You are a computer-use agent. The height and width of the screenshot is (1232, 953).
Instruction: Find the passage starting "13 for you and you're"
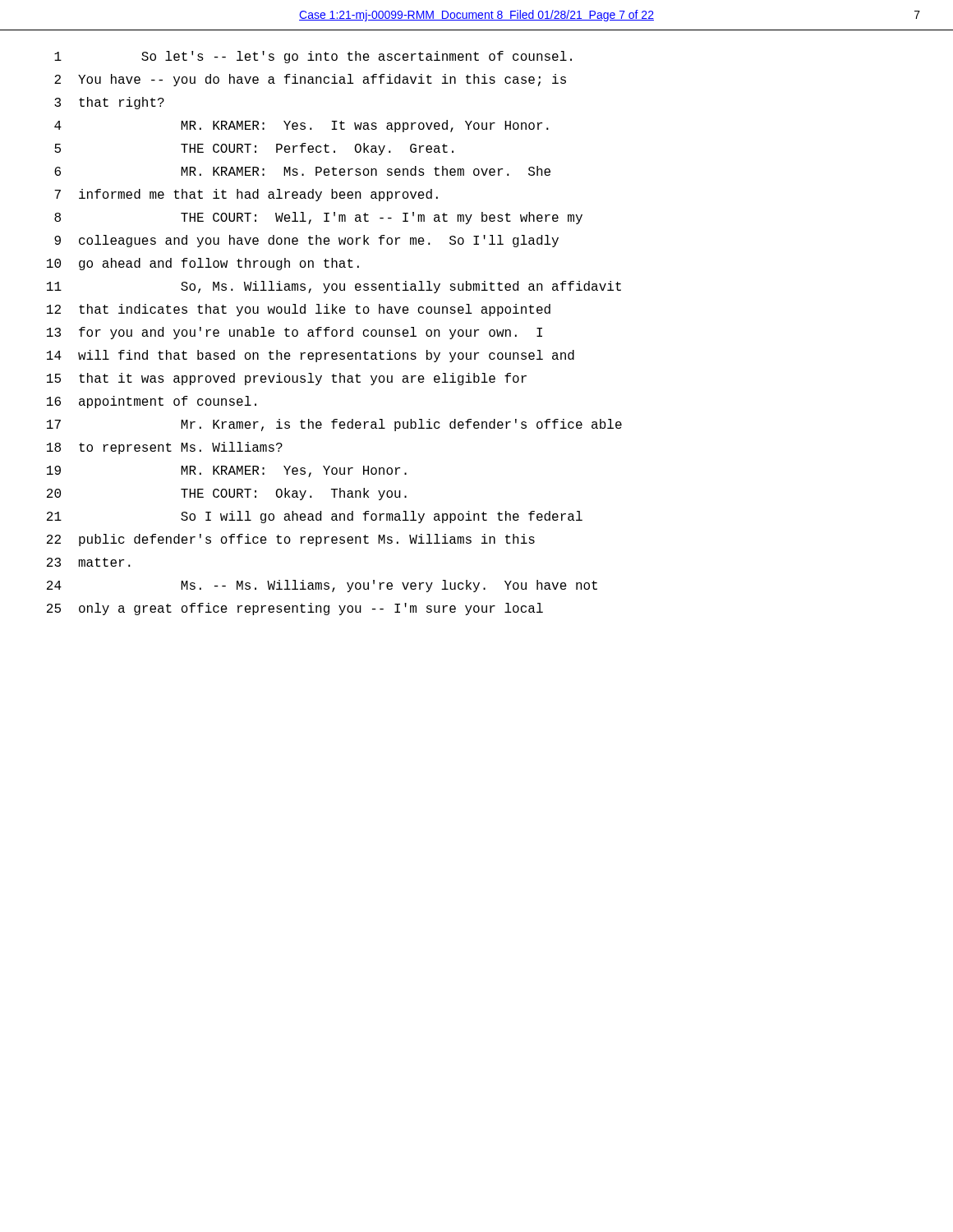click(460, 333)
